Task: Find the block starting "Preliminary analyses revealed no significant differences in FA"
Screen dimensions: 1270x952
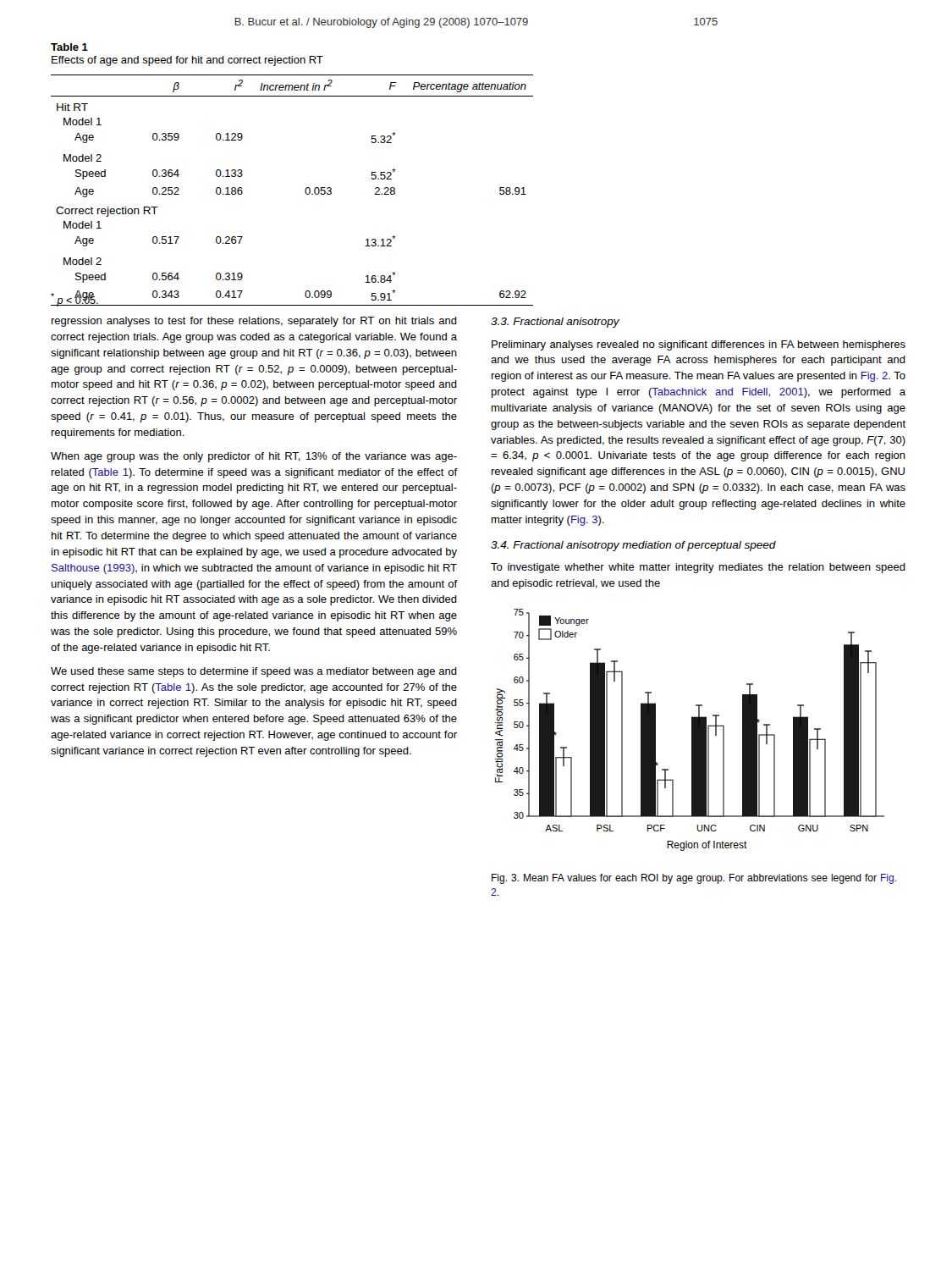Action: (x=698, y=432)
